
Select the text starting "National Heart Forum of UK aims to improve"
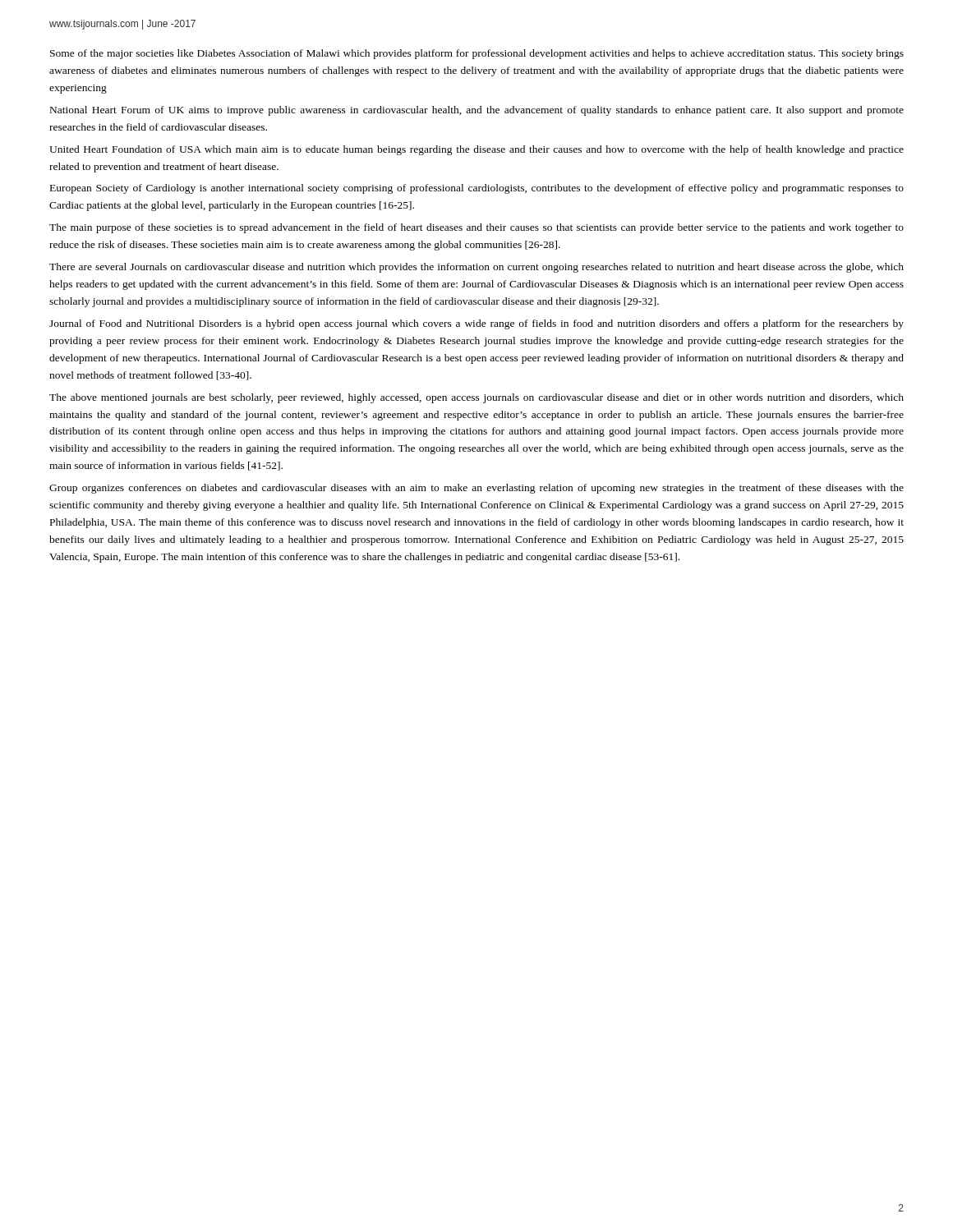[x=476, y=118]
